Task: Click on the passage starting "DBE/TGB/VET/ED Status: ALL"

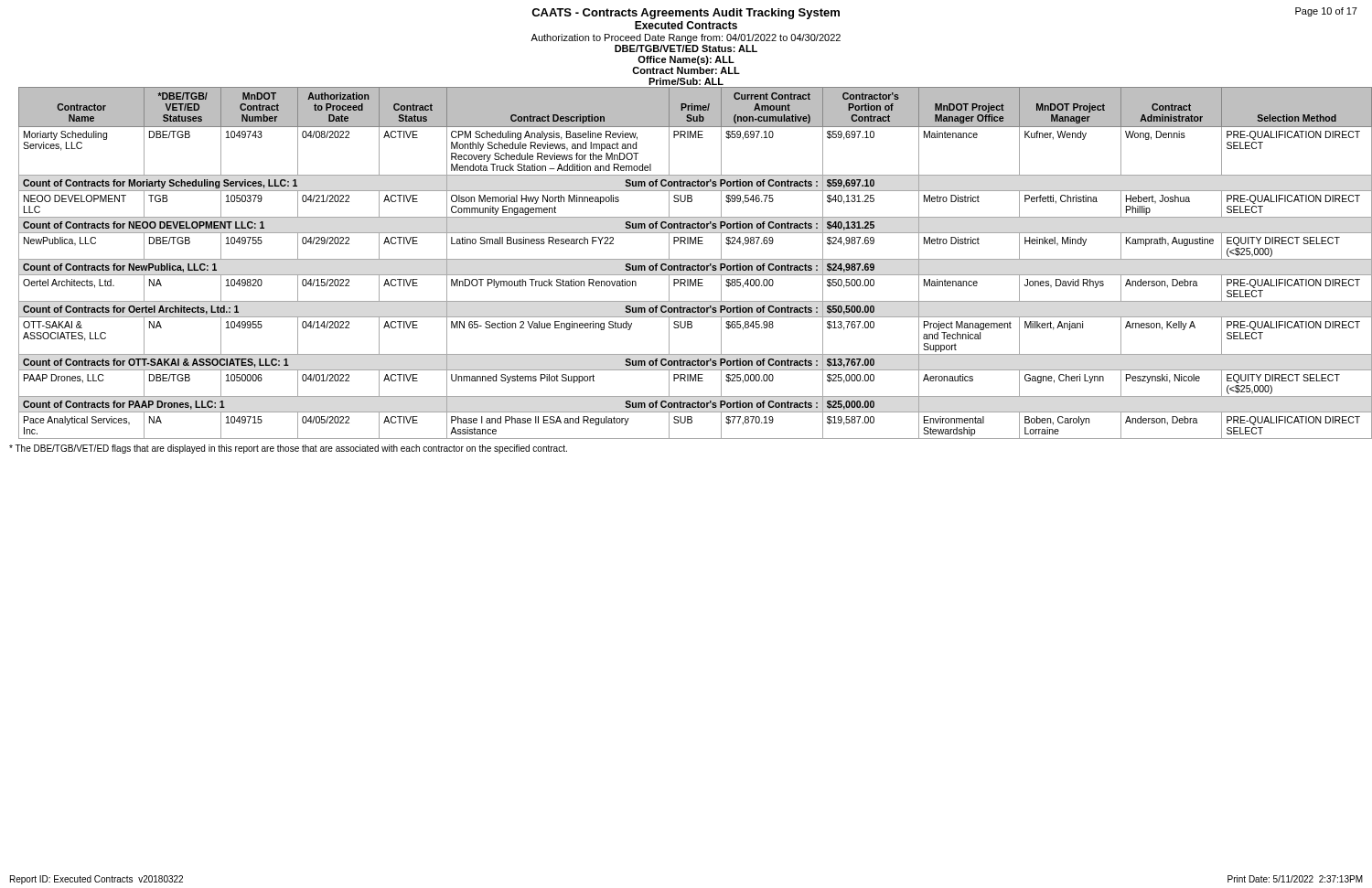Action: (x=686, y=48)
